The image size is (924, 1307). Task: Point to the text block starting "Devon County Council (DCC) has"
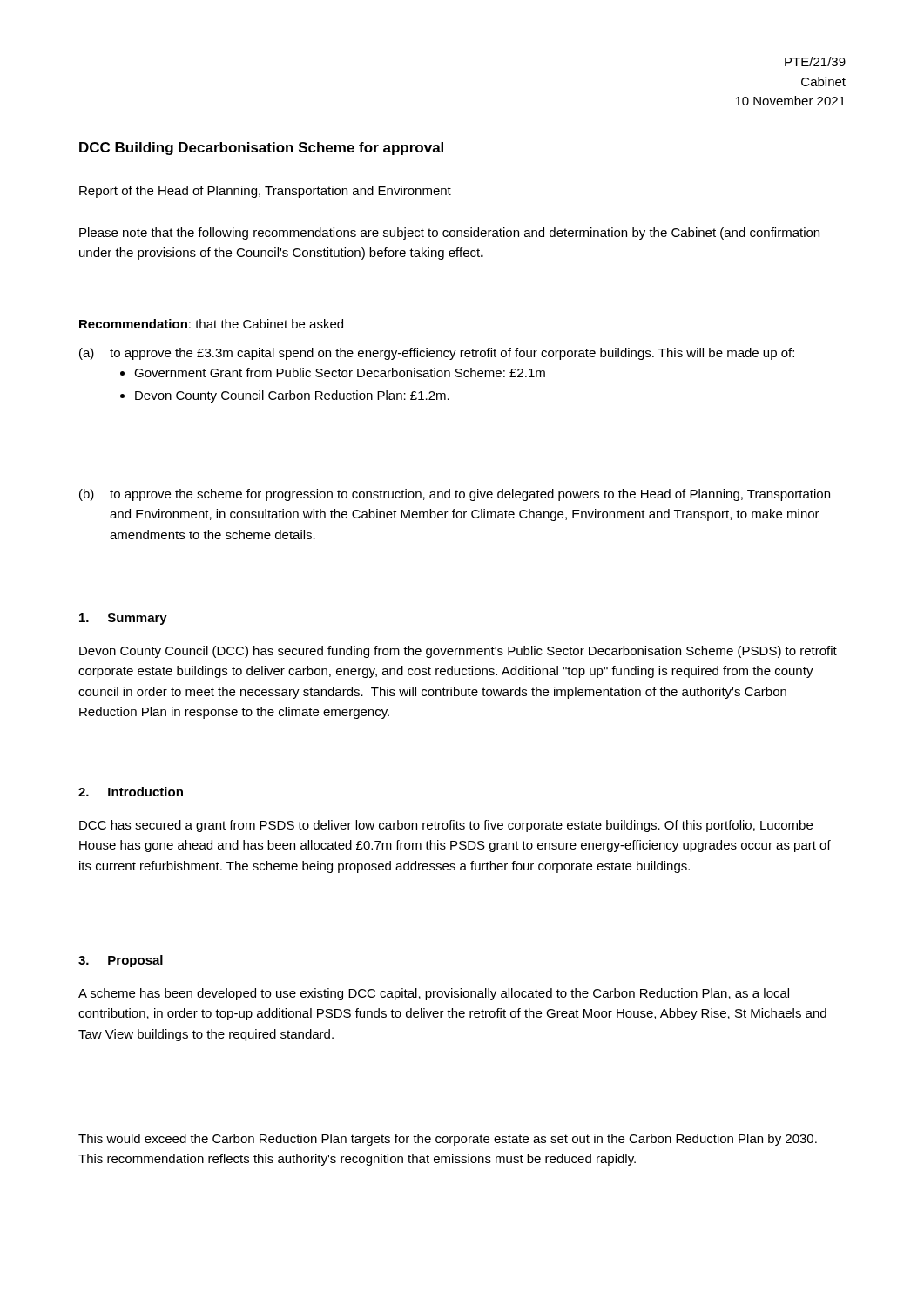458,681
